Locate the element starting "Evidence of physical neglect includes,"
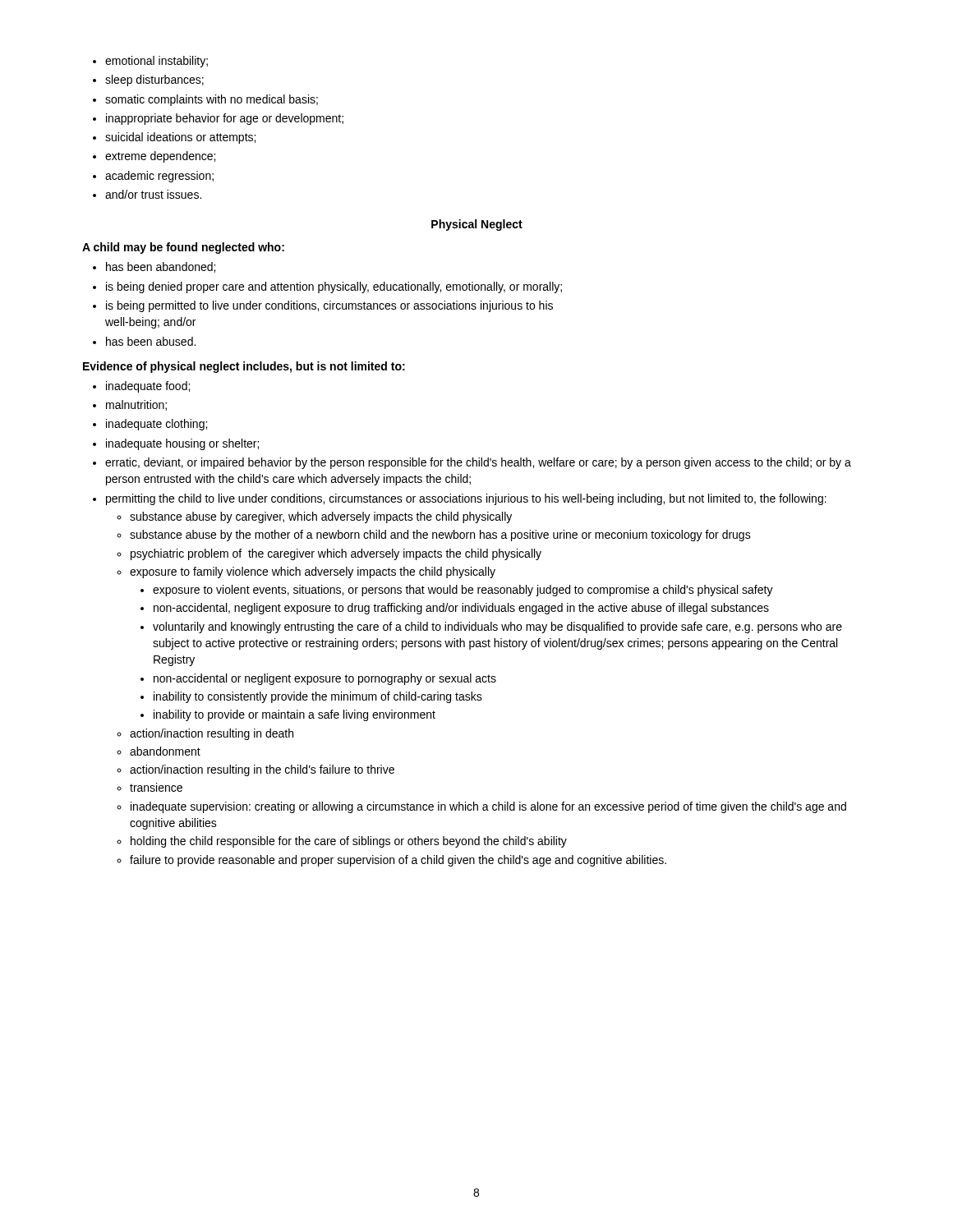This screenshot has height=1232, width=953. pos(244,366)
